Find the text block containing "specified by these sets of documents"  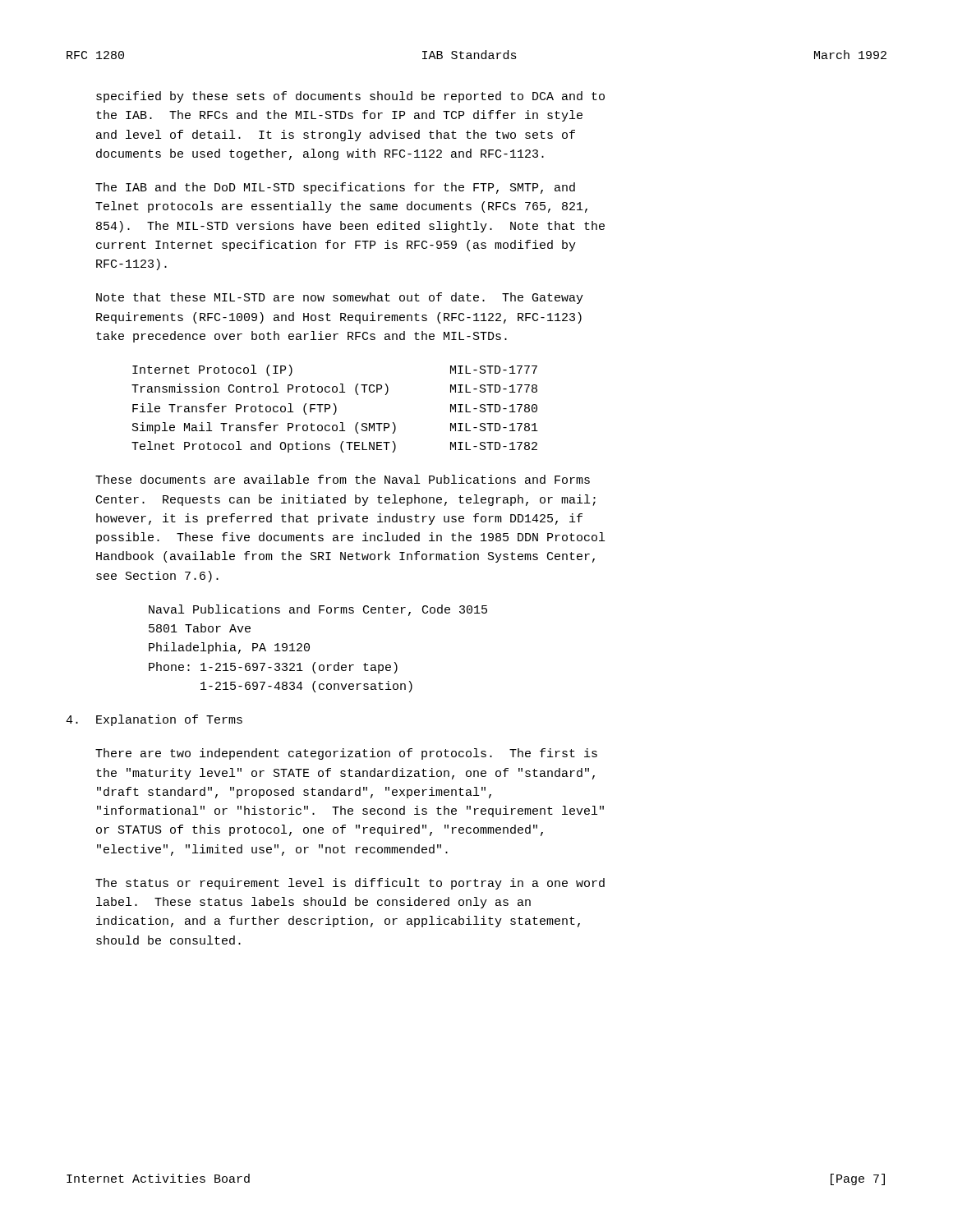336,126
